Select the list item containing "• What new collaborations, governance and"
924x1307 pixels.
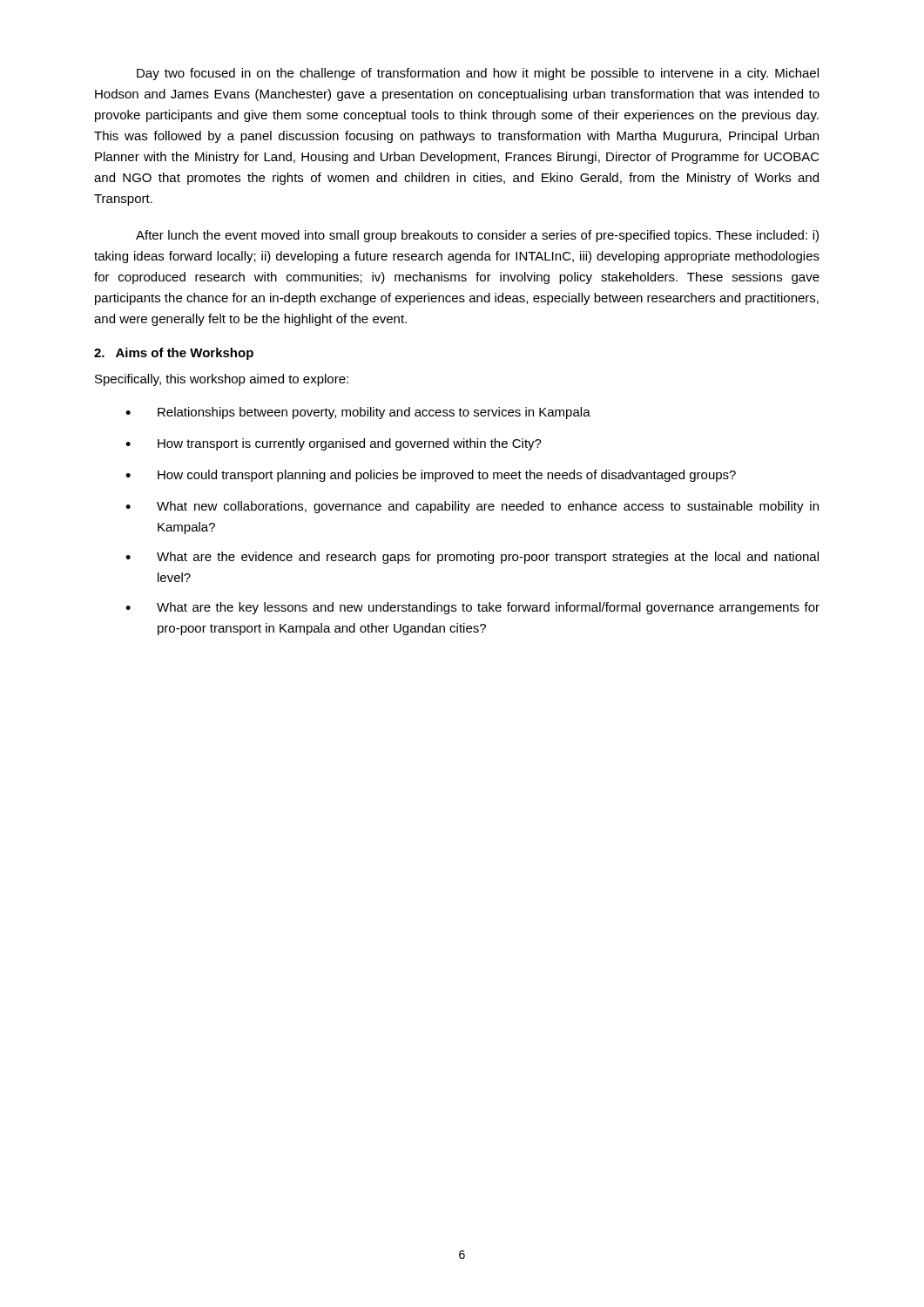tap(472, 517)
